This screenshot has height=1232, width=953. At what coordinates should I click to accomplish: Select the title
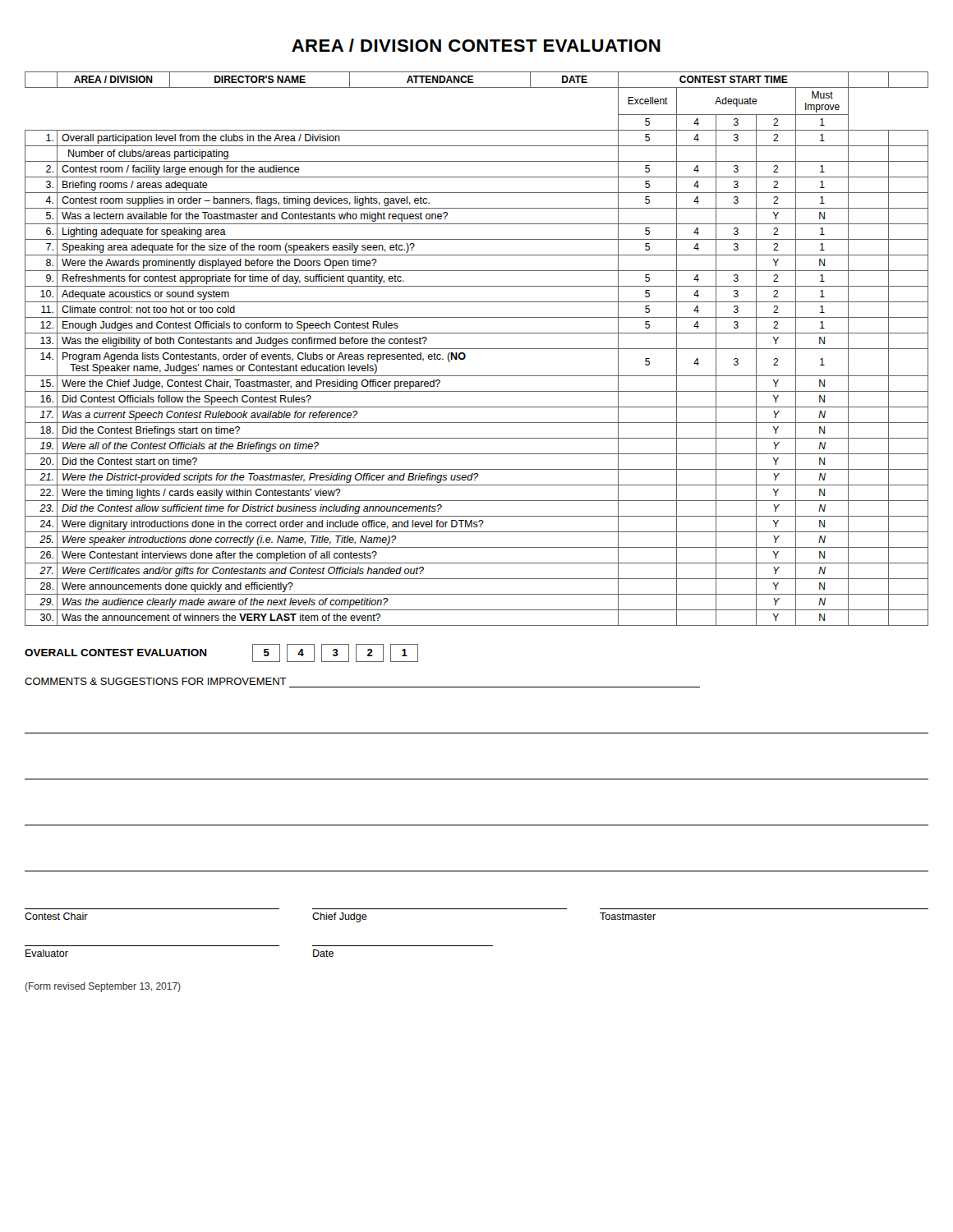click(x=476, y=46)
